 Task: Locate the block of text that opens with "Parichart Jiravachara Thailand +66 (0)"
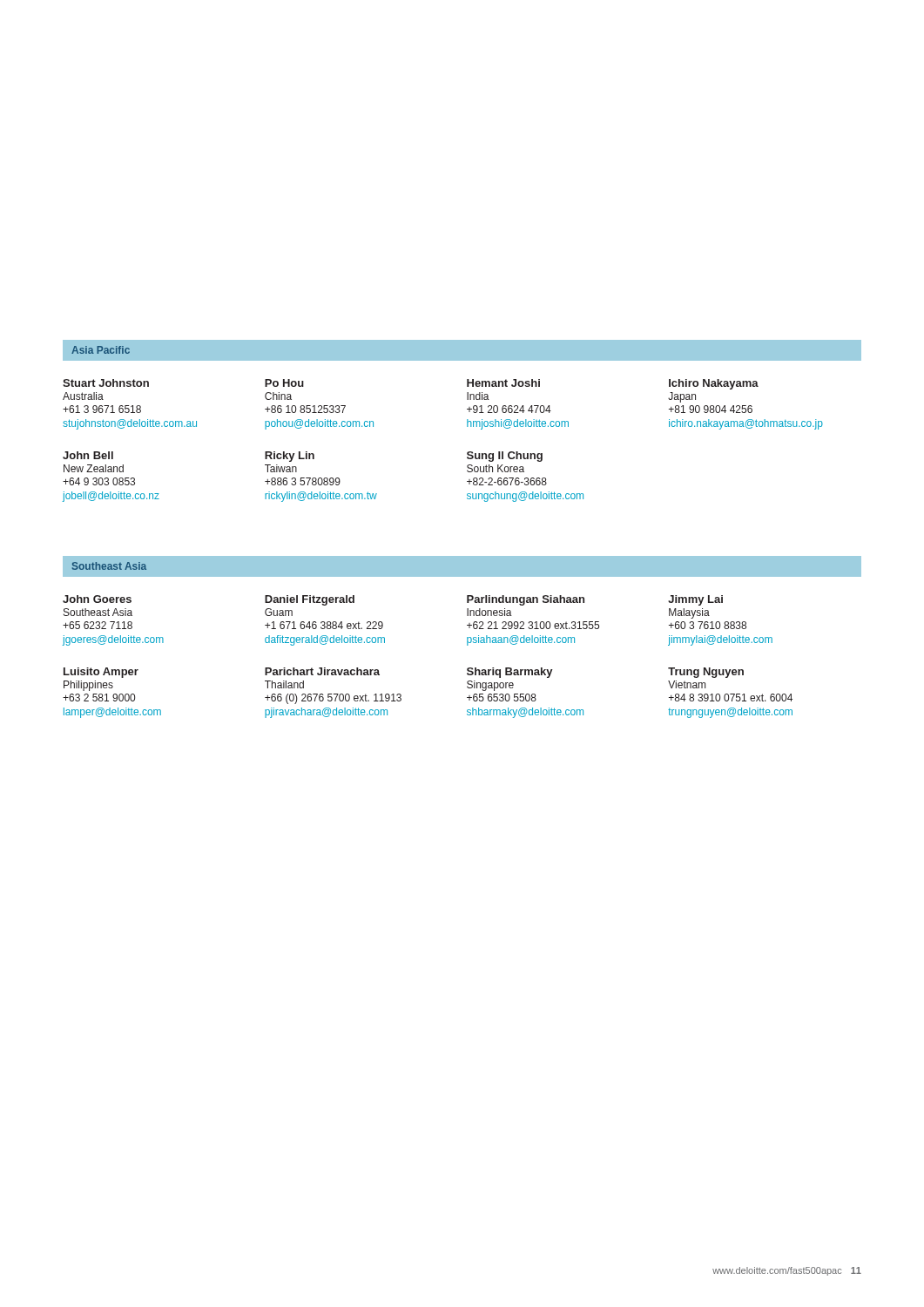tap(361, 691)
